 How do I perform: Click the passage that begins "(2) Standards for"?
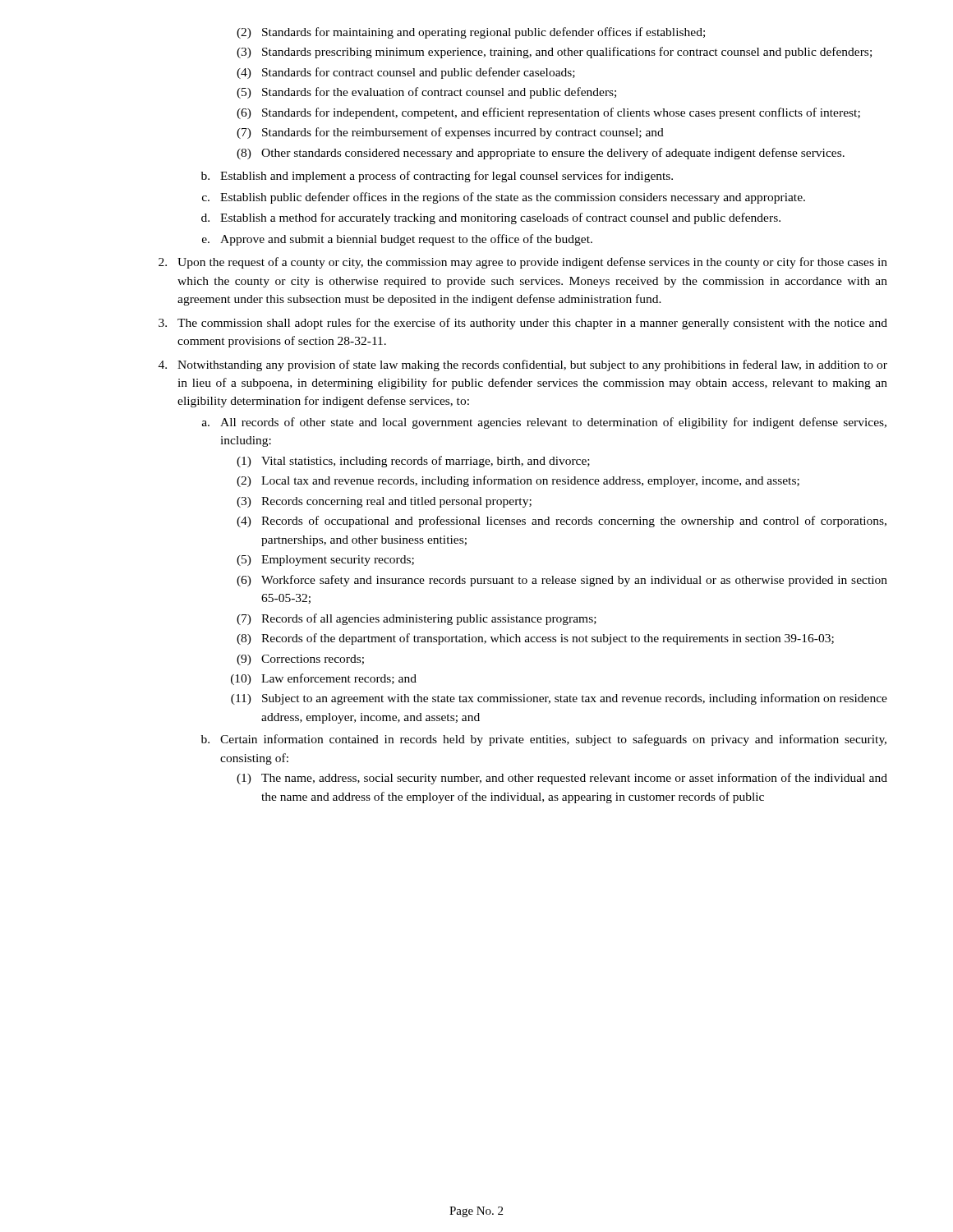pyautogui.click(x=549, y=32)
